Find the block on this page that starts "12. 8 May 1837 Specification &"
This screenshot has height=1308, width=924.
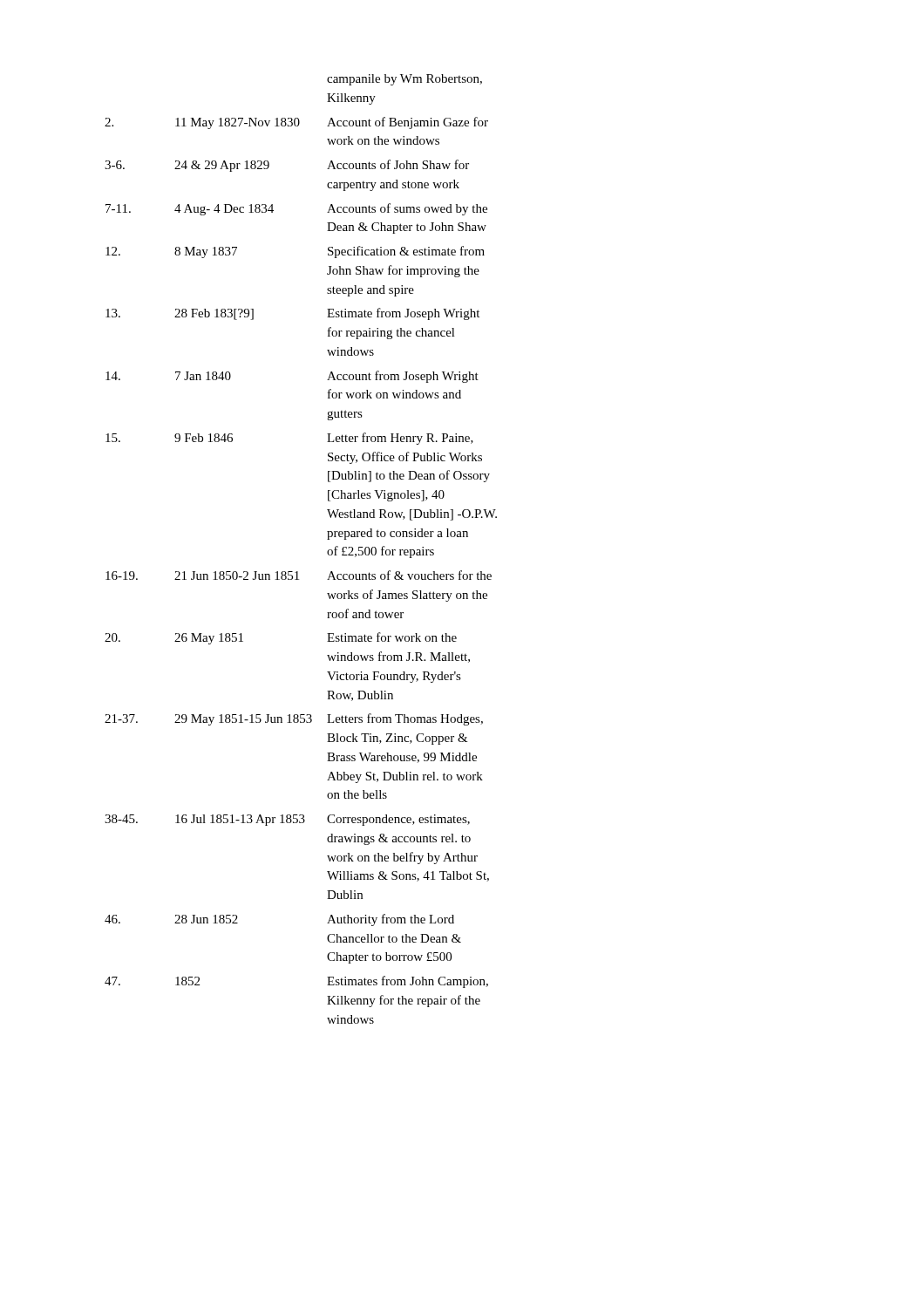pos(462,271)
